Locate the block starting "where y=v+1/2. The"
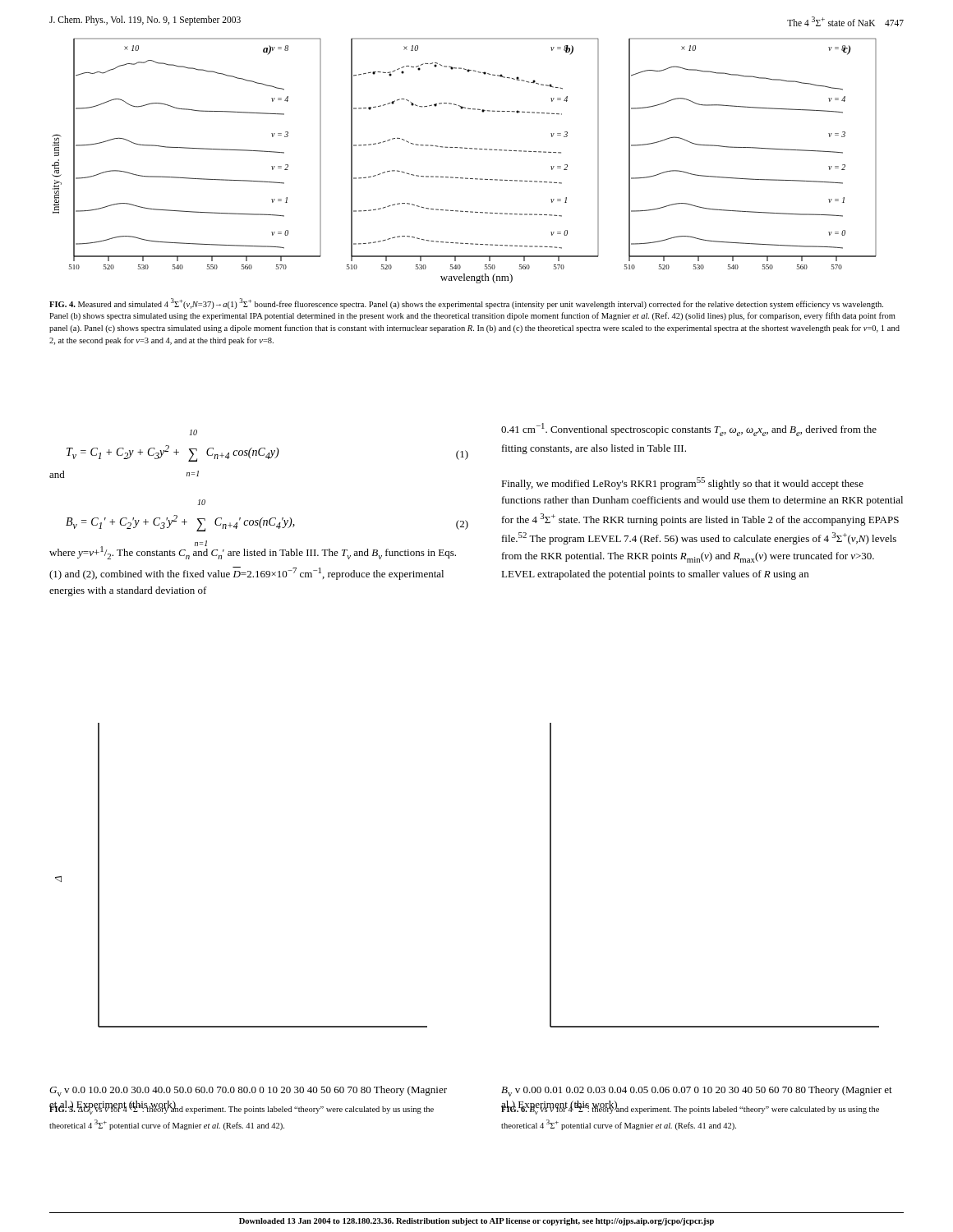 click(253, 570)
